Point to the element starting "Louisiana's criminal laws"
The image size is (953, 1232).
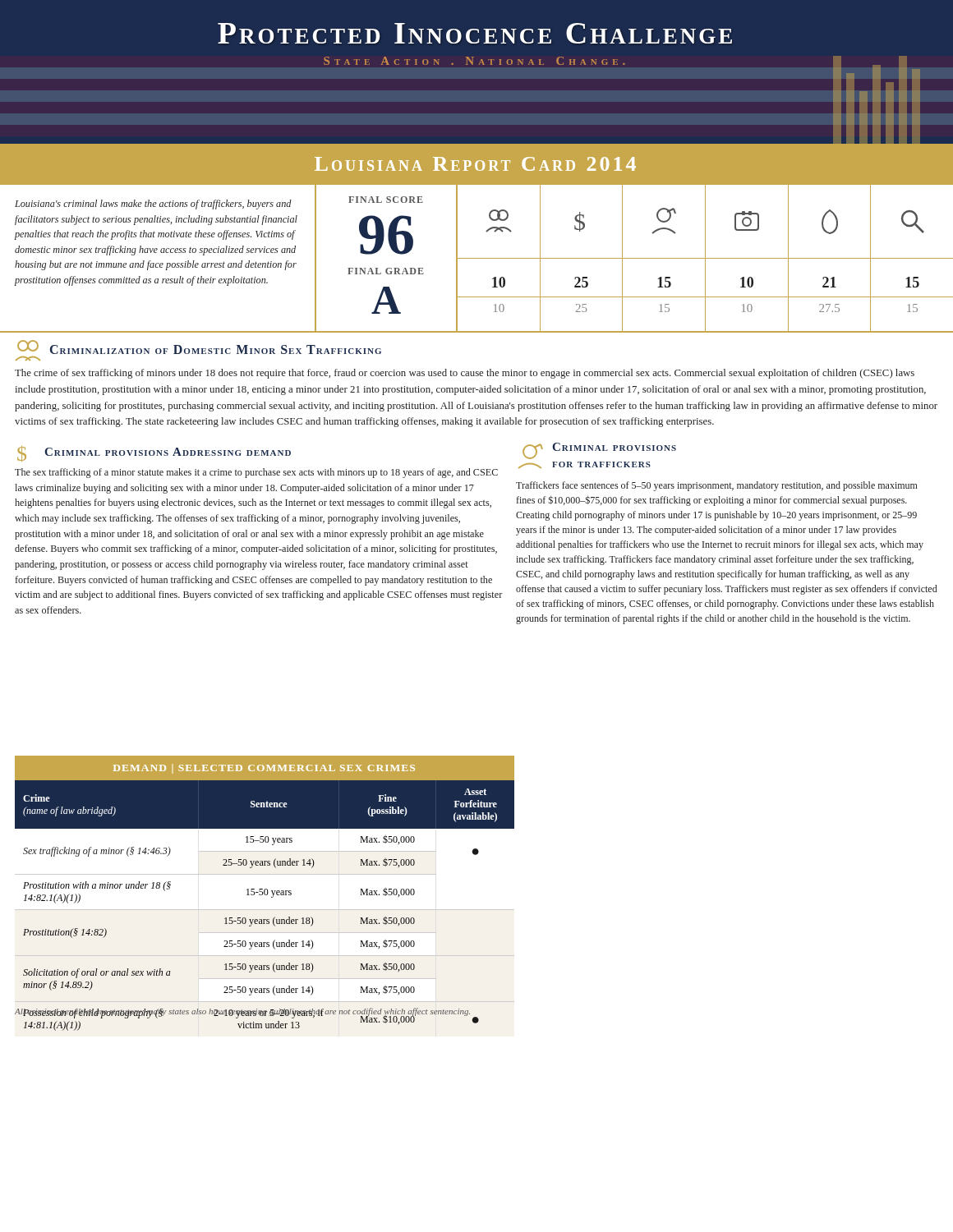coord(158,242)
